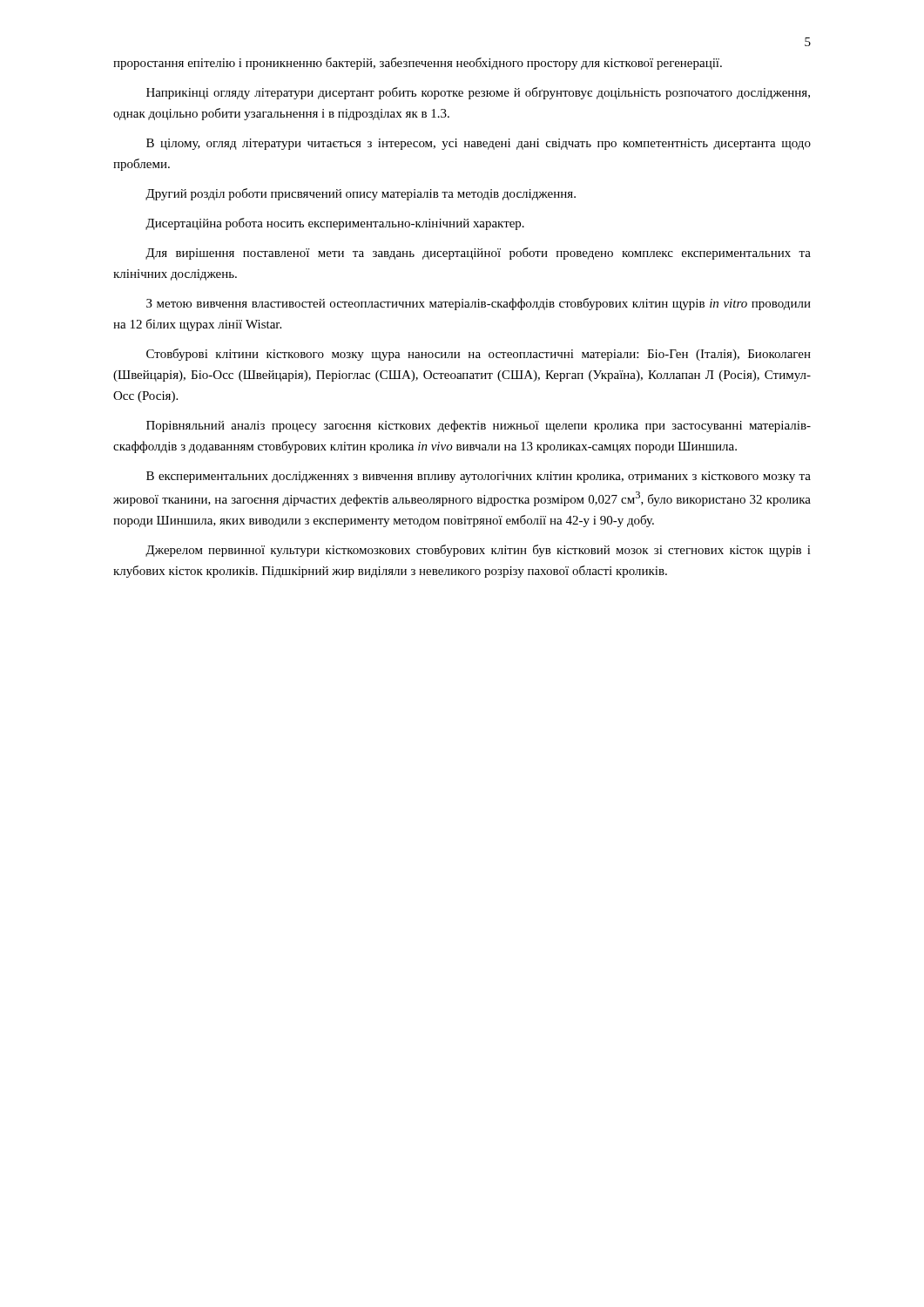Point to the element starting "Порівняльний аналіз процесу"
This screenshot has width=924, height=1307.
point(462,436)
